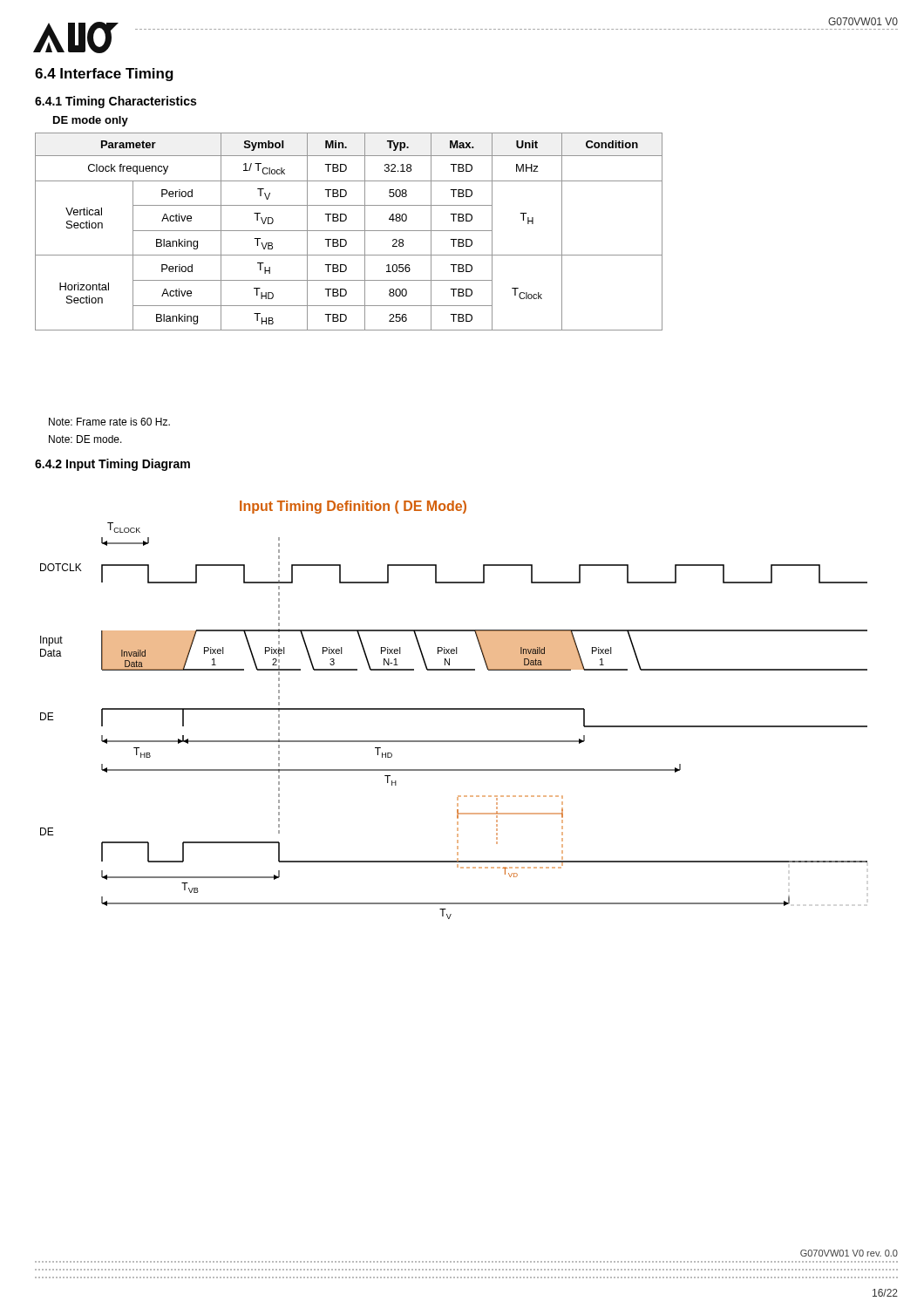Click on the region starting "6.4.1 Timing Characteristics"
This screenshot has width=924, height=1308.
[116, 101]
